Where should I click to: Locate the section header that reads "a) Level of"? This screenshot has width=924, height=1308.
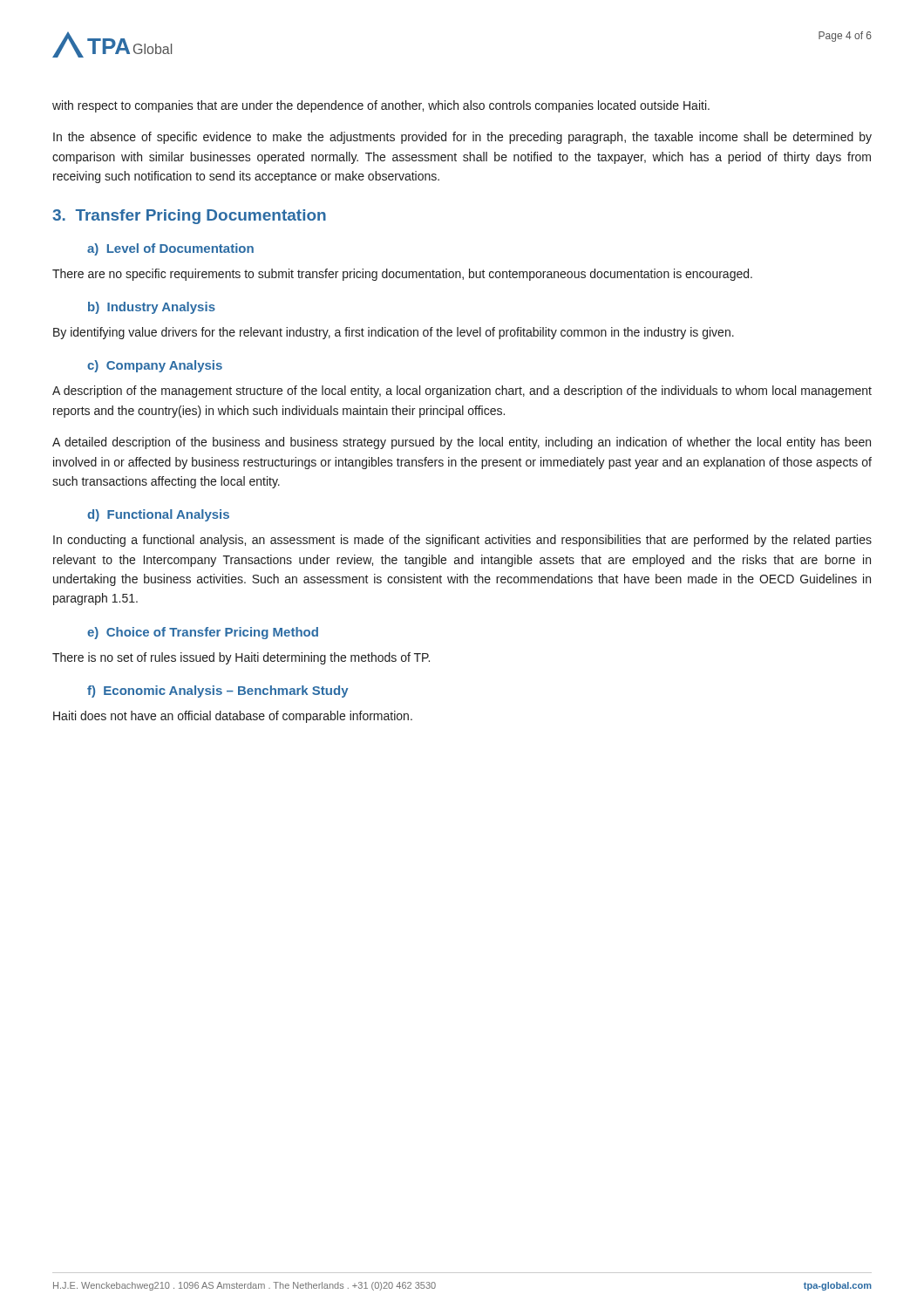(x=171, y=248)
